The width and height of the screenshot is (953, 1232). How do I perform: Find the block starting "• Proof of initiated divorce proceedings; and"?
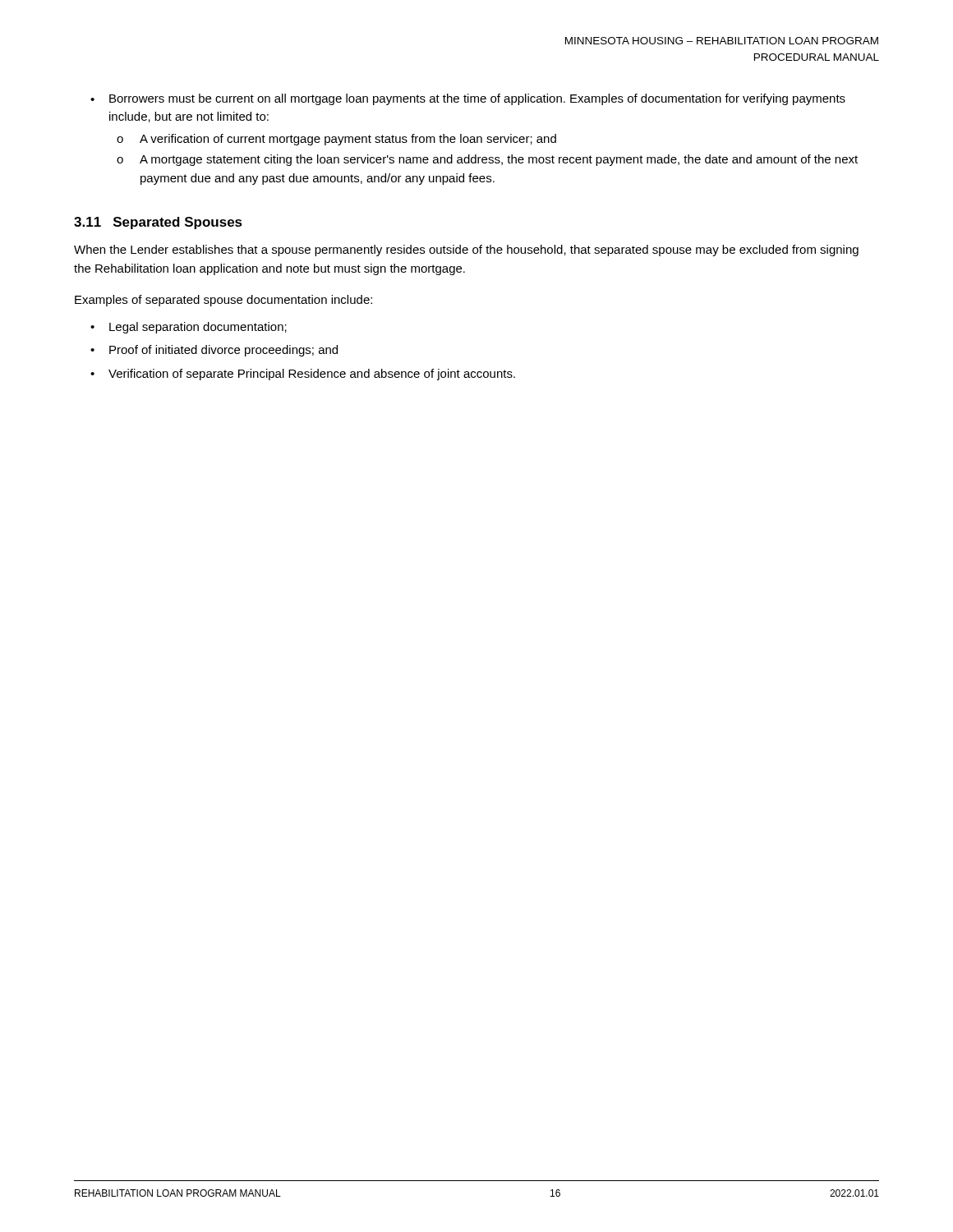coord(214,351)
